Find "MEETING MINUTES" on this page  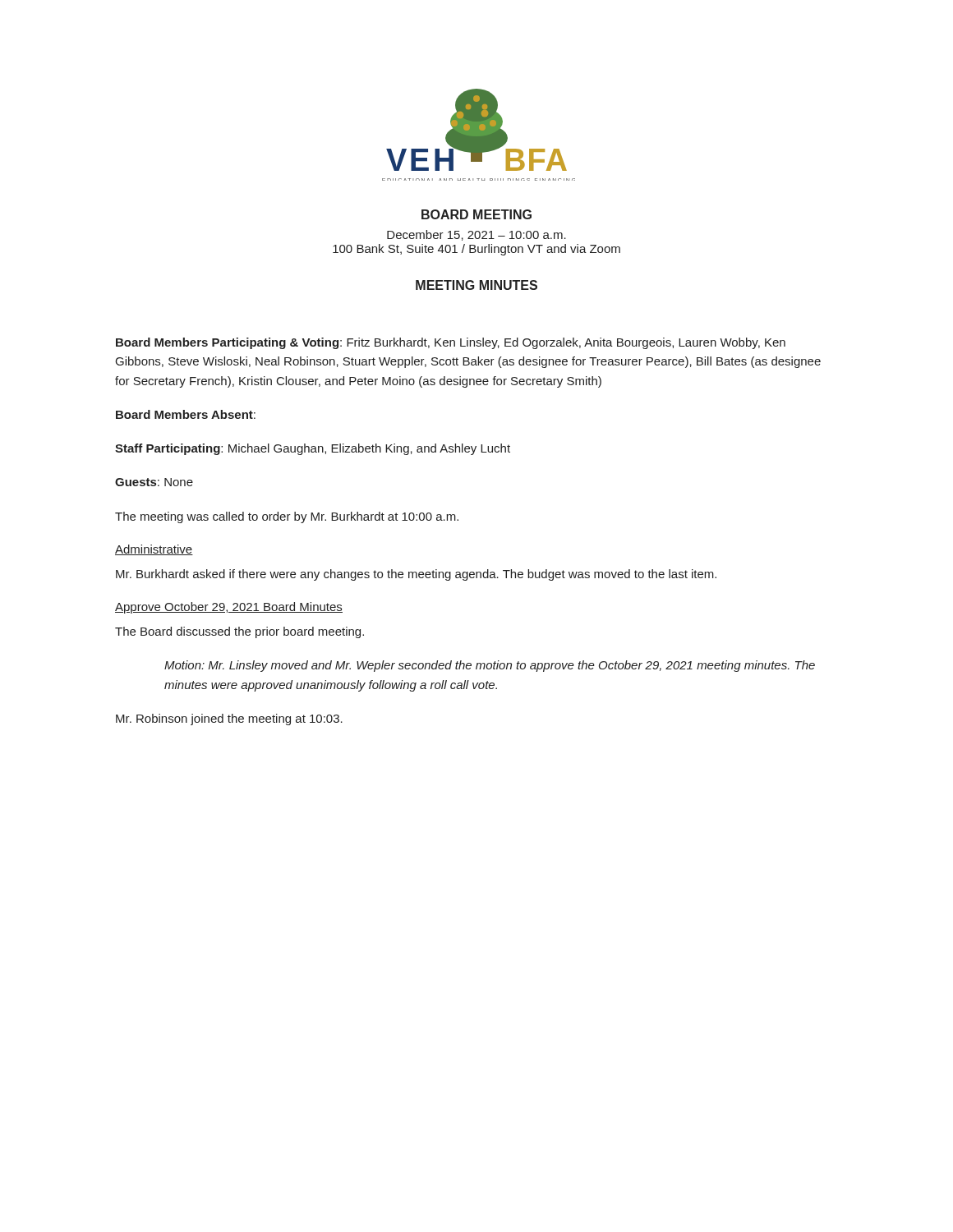click(x=476, y=285)
